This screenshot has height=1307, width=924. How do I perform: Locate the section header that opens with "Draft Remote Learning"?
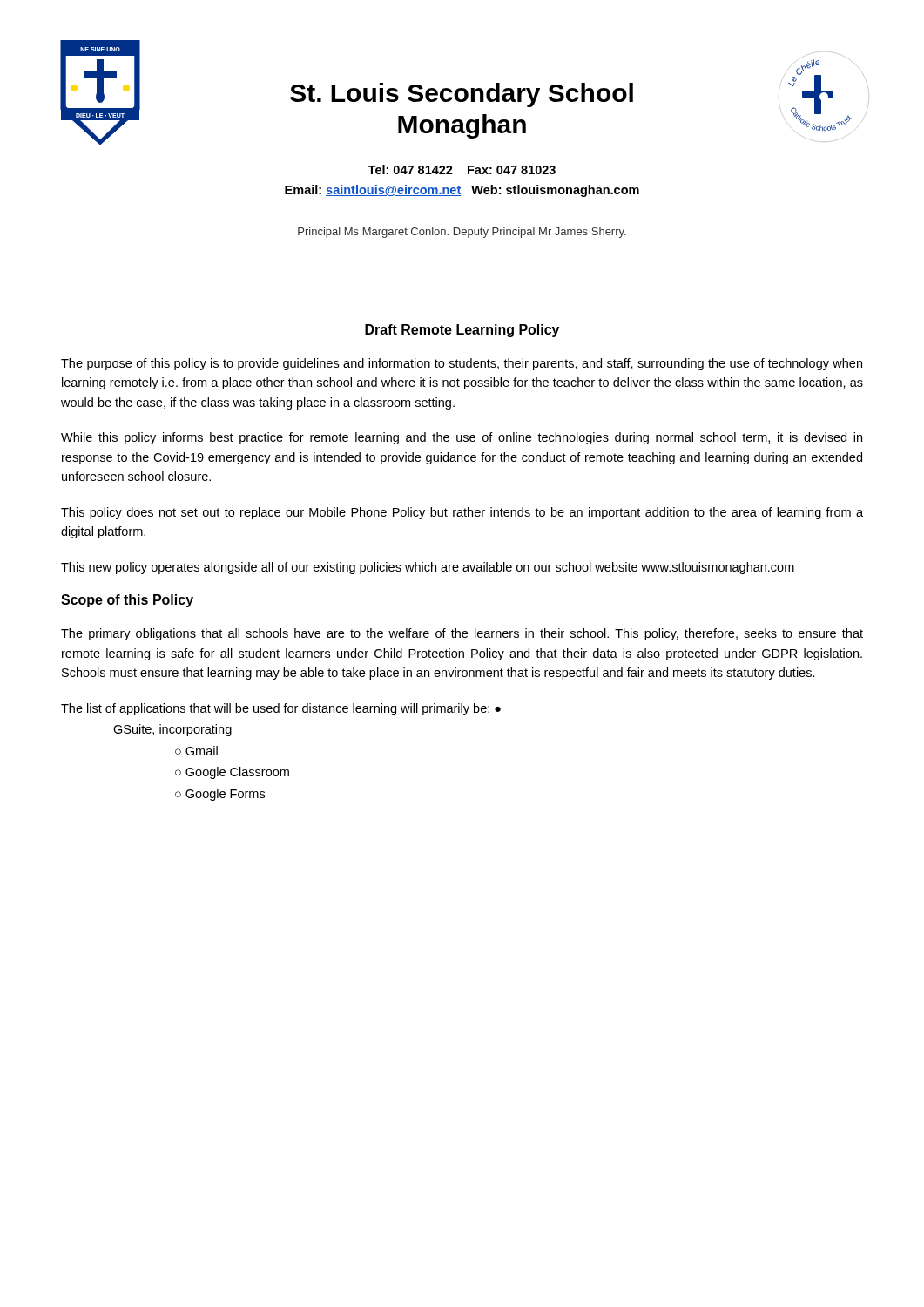[462, 330]
